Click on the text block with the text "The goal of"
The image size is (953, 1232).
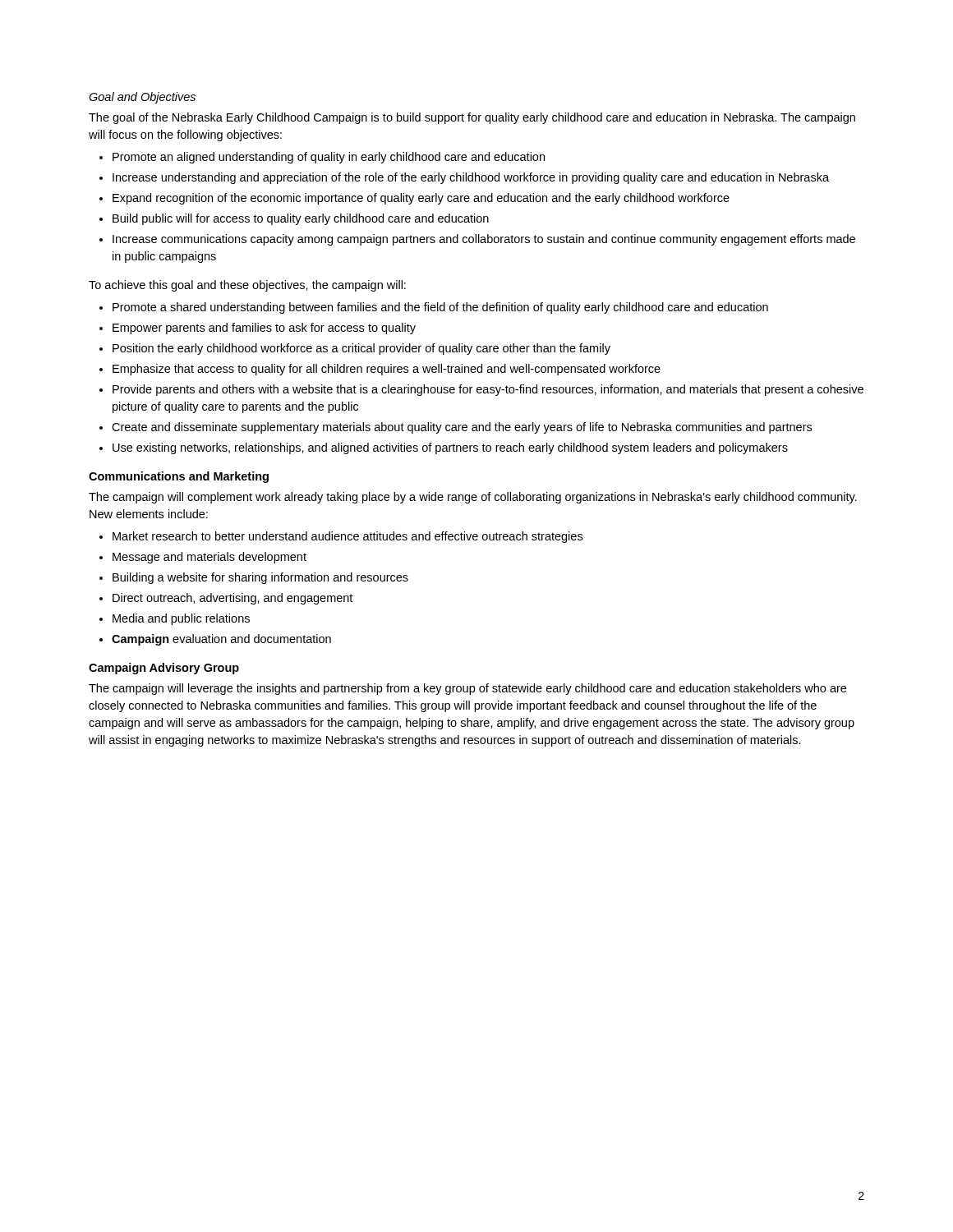point(472,126)
